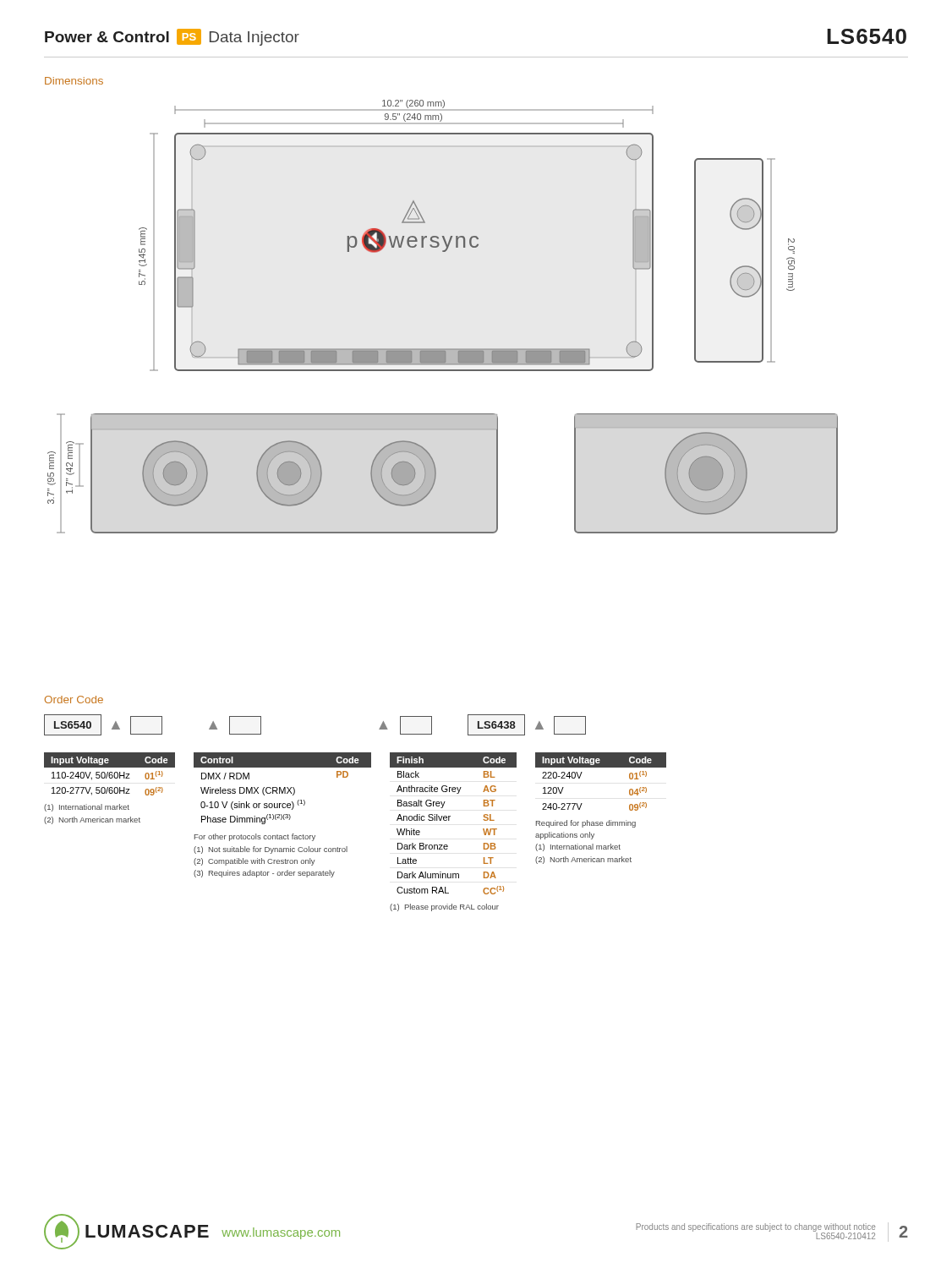
Task: Find the table that mentions "Anodic Silver"
Action: [453, 833]
